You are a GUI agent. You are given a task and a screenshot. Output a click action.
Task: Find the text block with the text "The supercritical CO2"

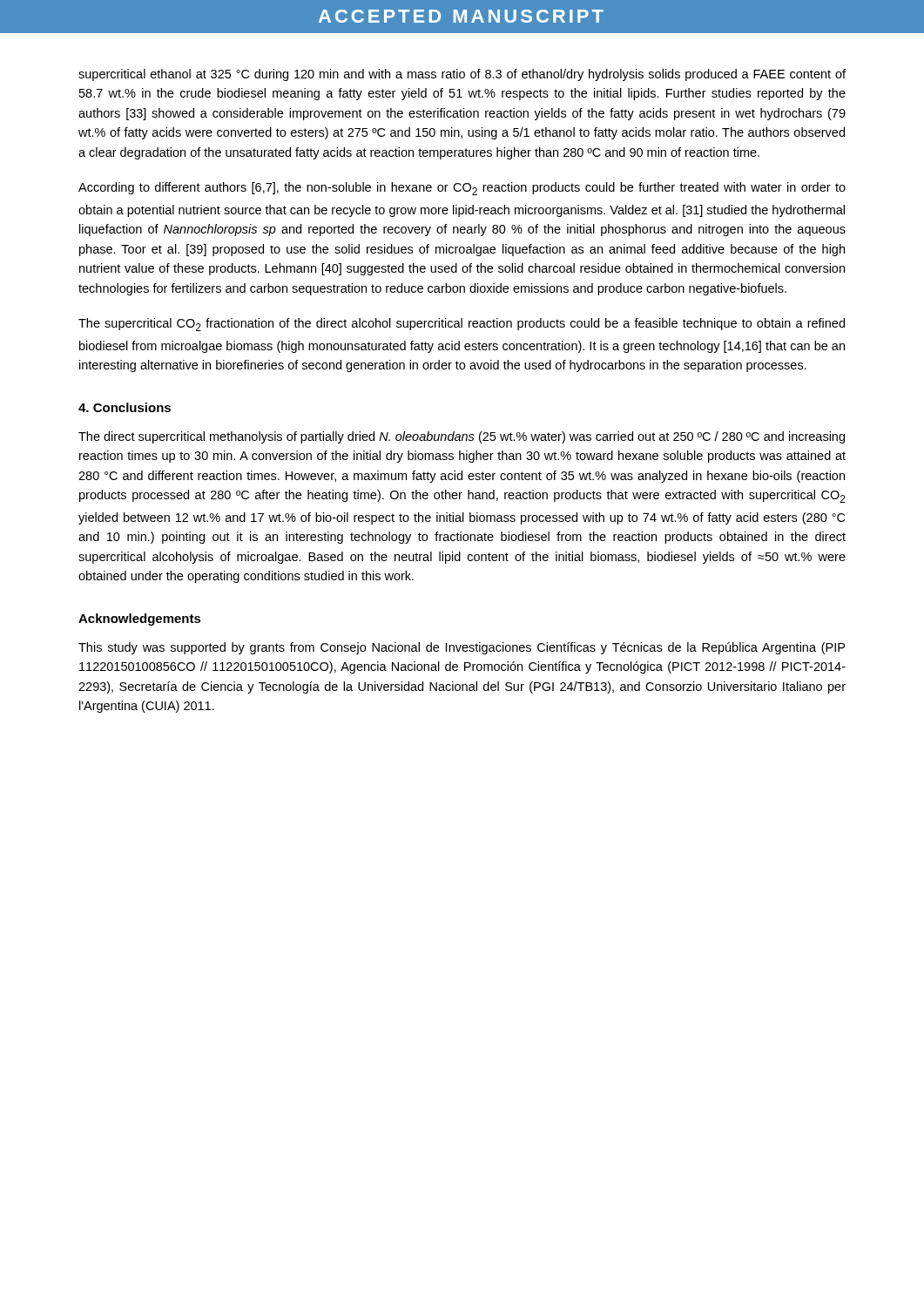(462, 344)
